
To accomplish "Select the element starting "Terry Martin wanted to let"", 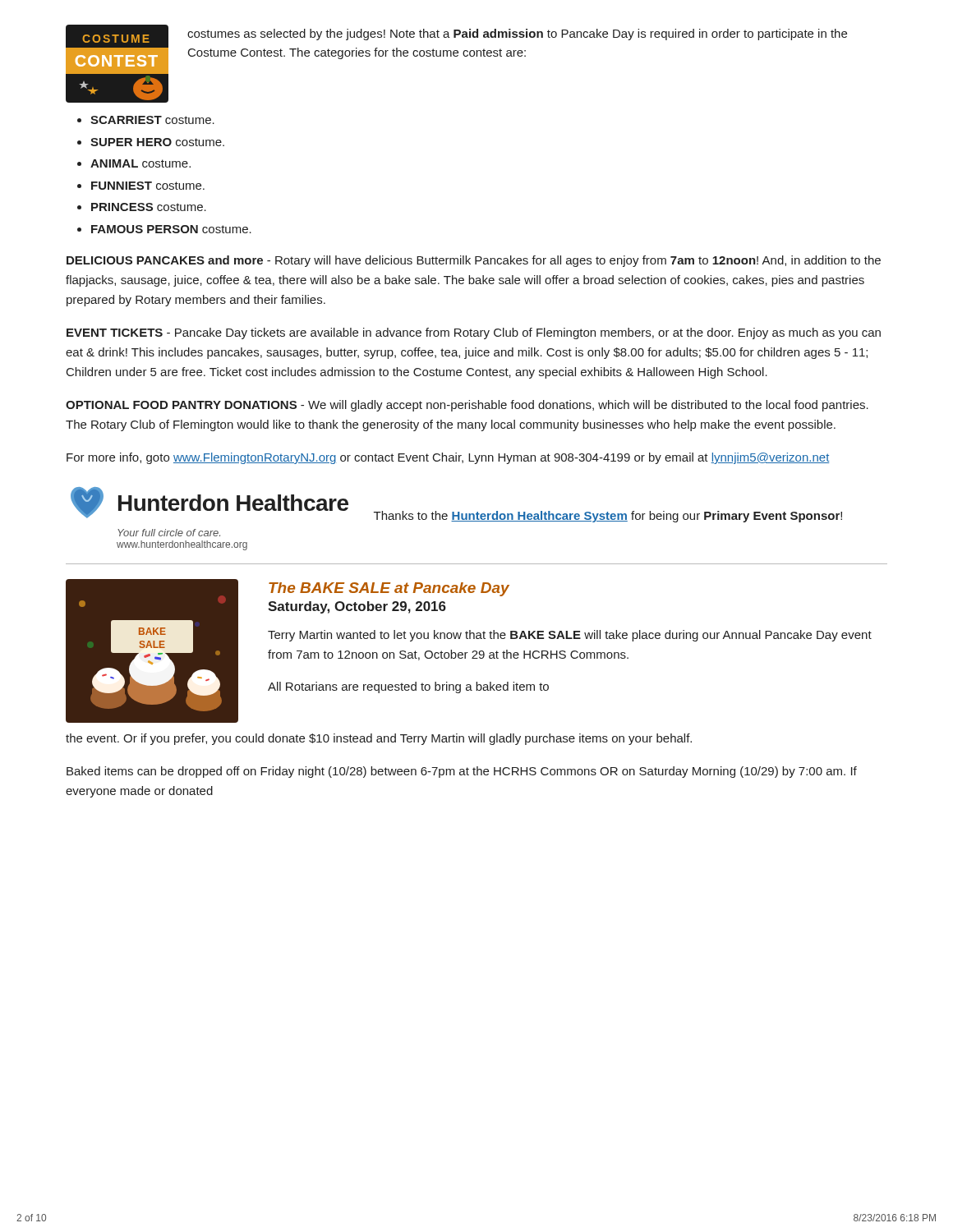I will (570, 644).
